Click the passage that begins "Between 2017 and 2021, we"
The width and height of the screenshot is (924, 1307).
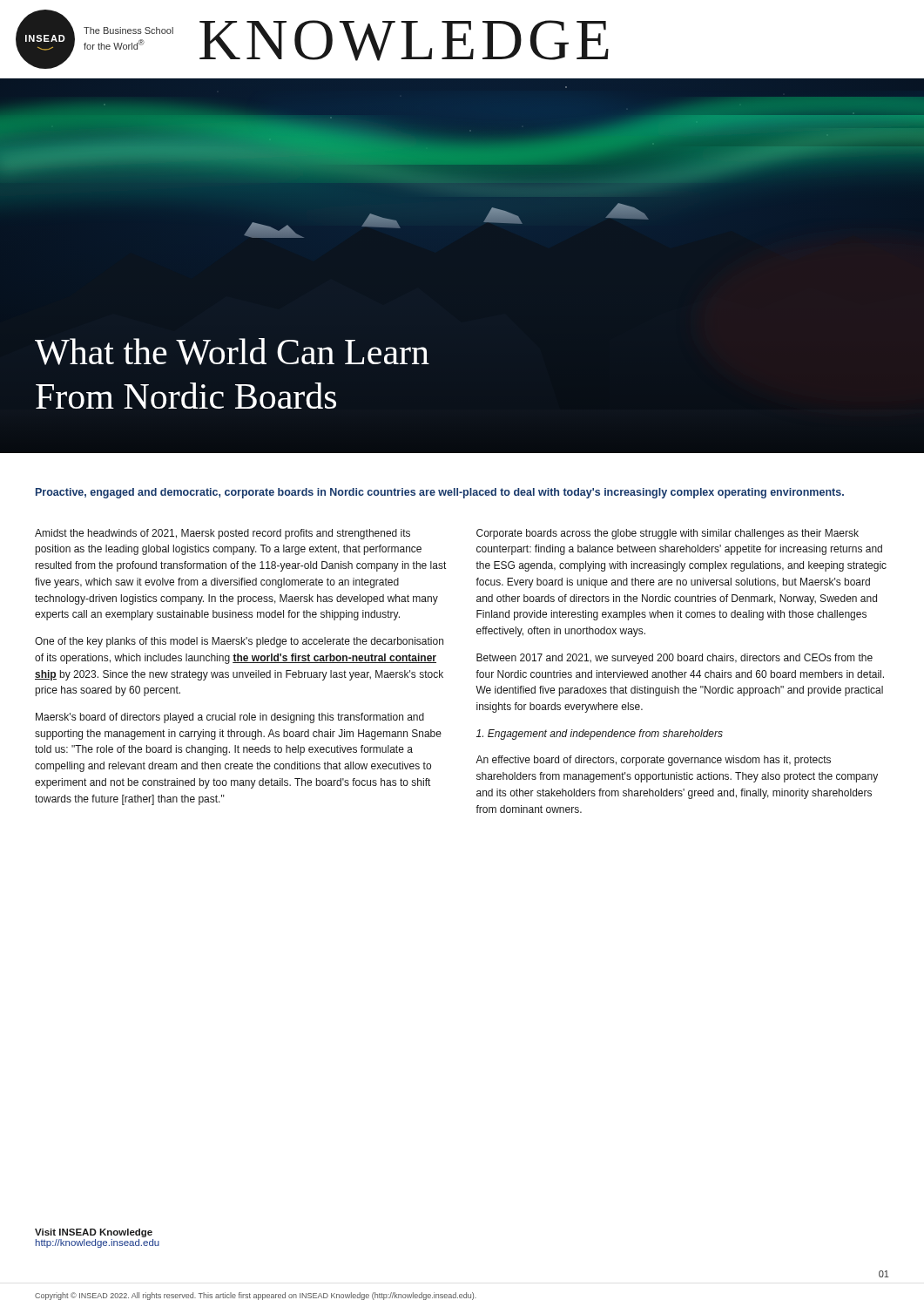pyautogui.click(x=683, y=682)
